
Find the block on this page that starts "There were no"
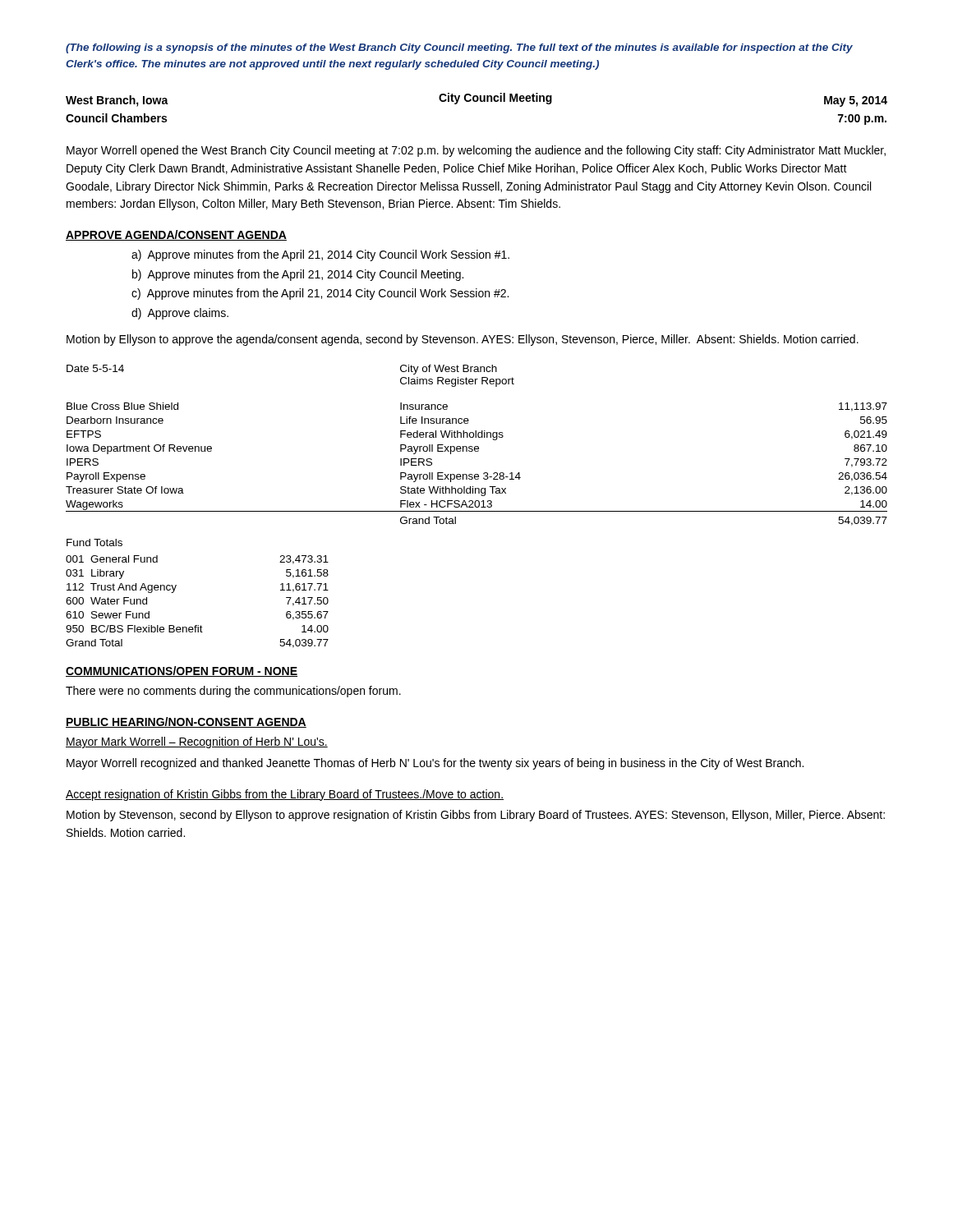pos(234,691)
